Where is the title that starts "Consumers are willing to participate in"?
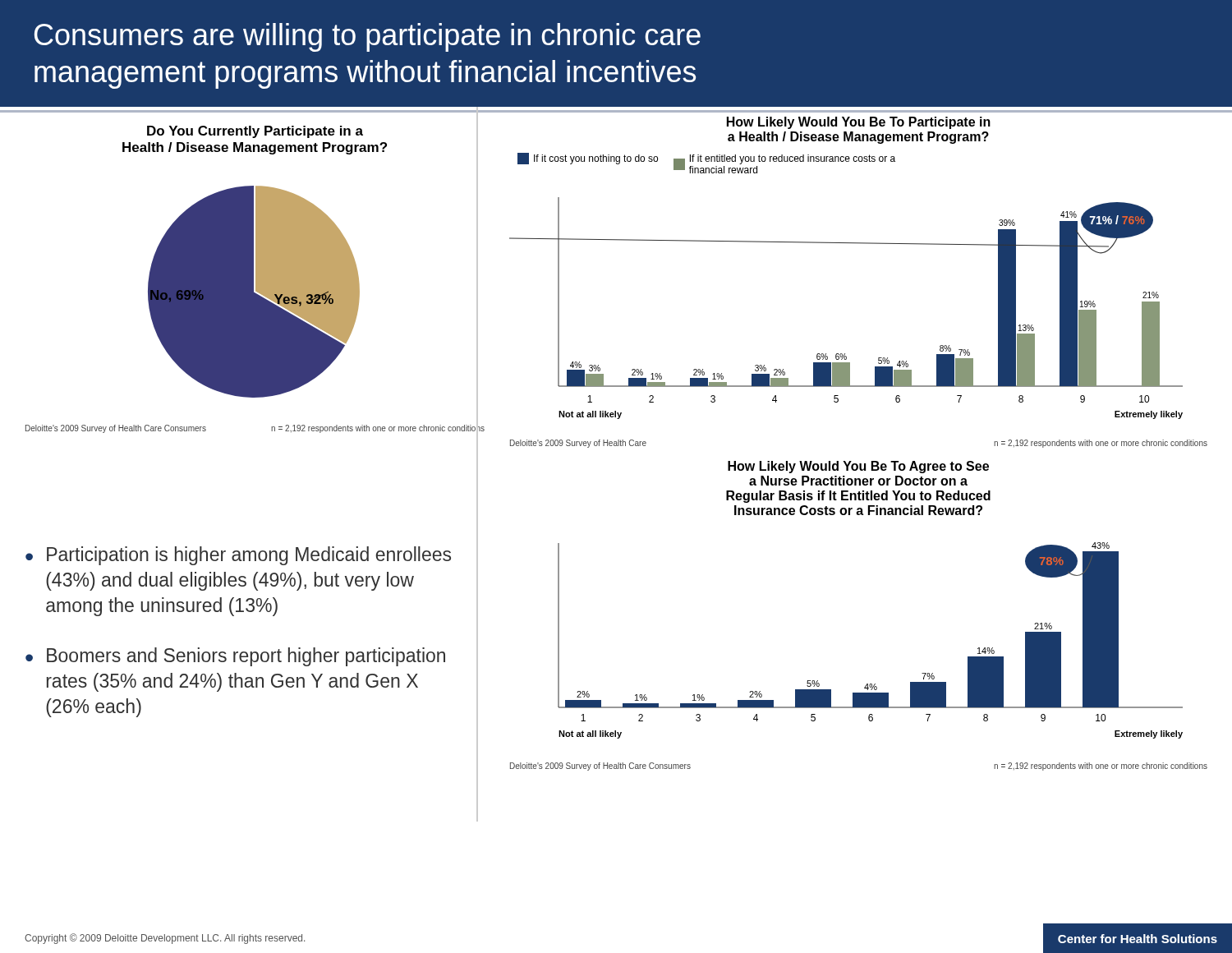Screen dimensions: 953x1232 click(x=367, y=53)
